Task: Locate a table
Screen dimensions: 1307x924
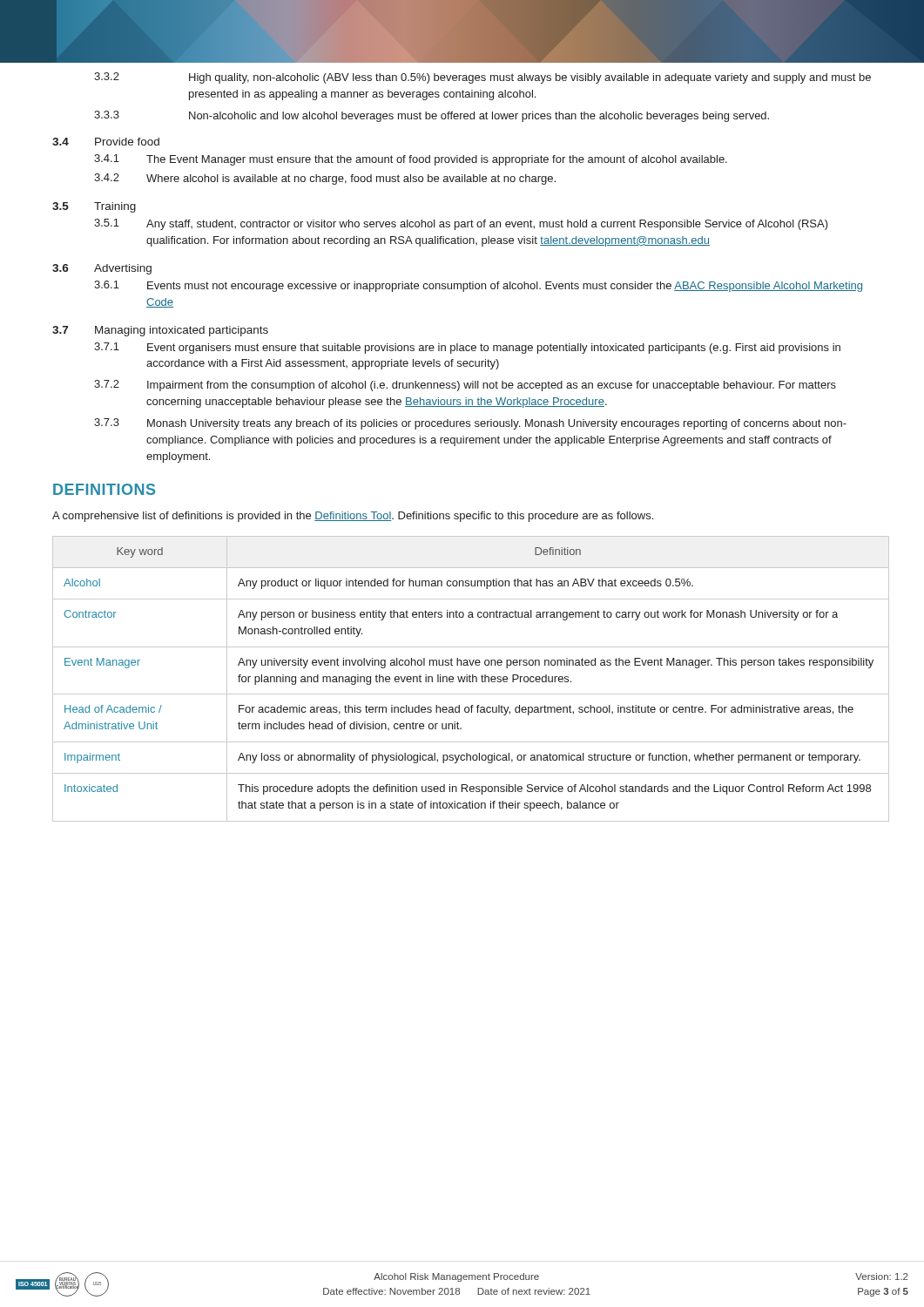Action: point(471,679)
